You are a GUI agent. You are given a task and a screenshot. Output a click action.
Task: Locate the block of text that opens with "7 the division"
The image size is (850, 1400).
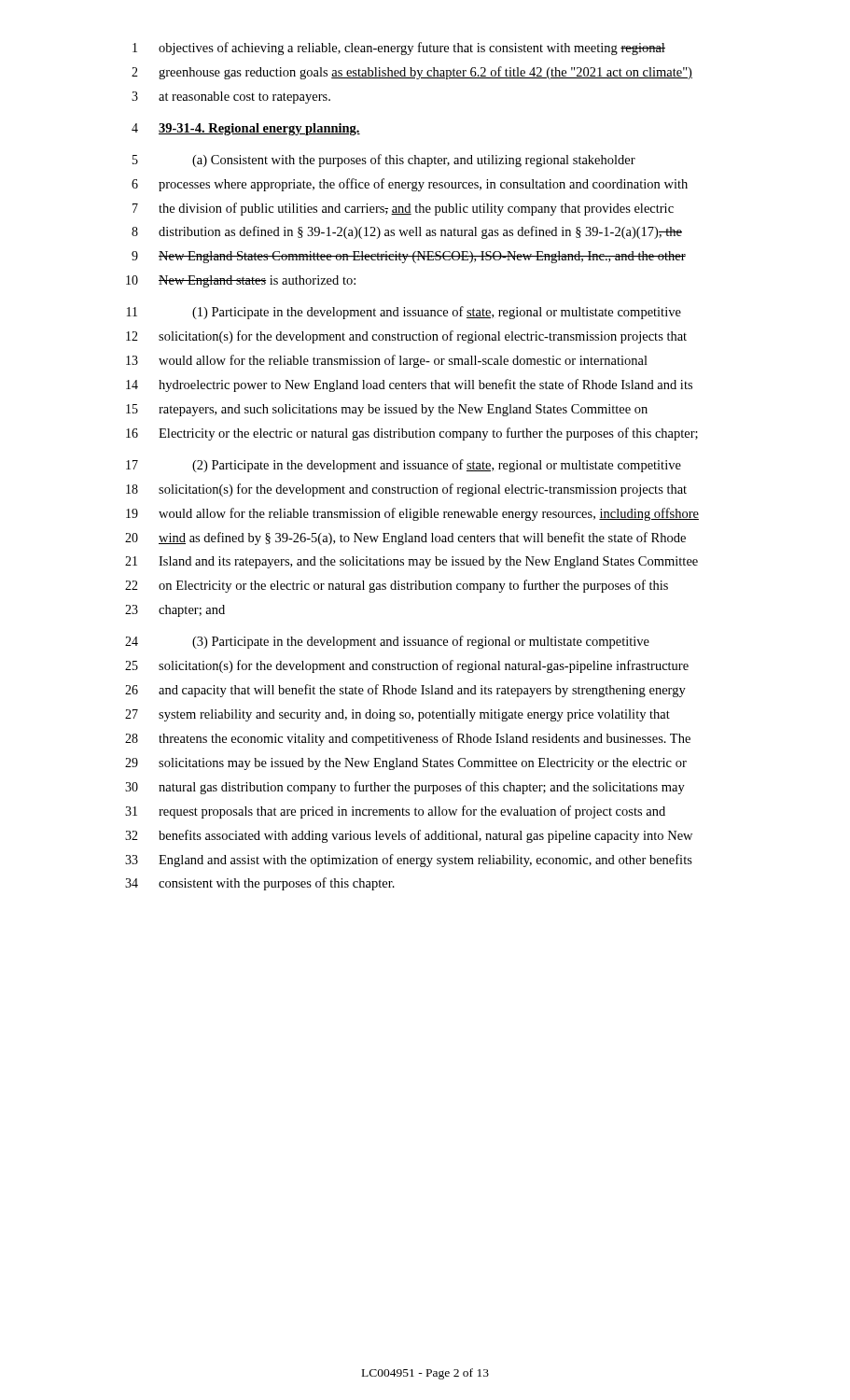click(x=444, y=209)
